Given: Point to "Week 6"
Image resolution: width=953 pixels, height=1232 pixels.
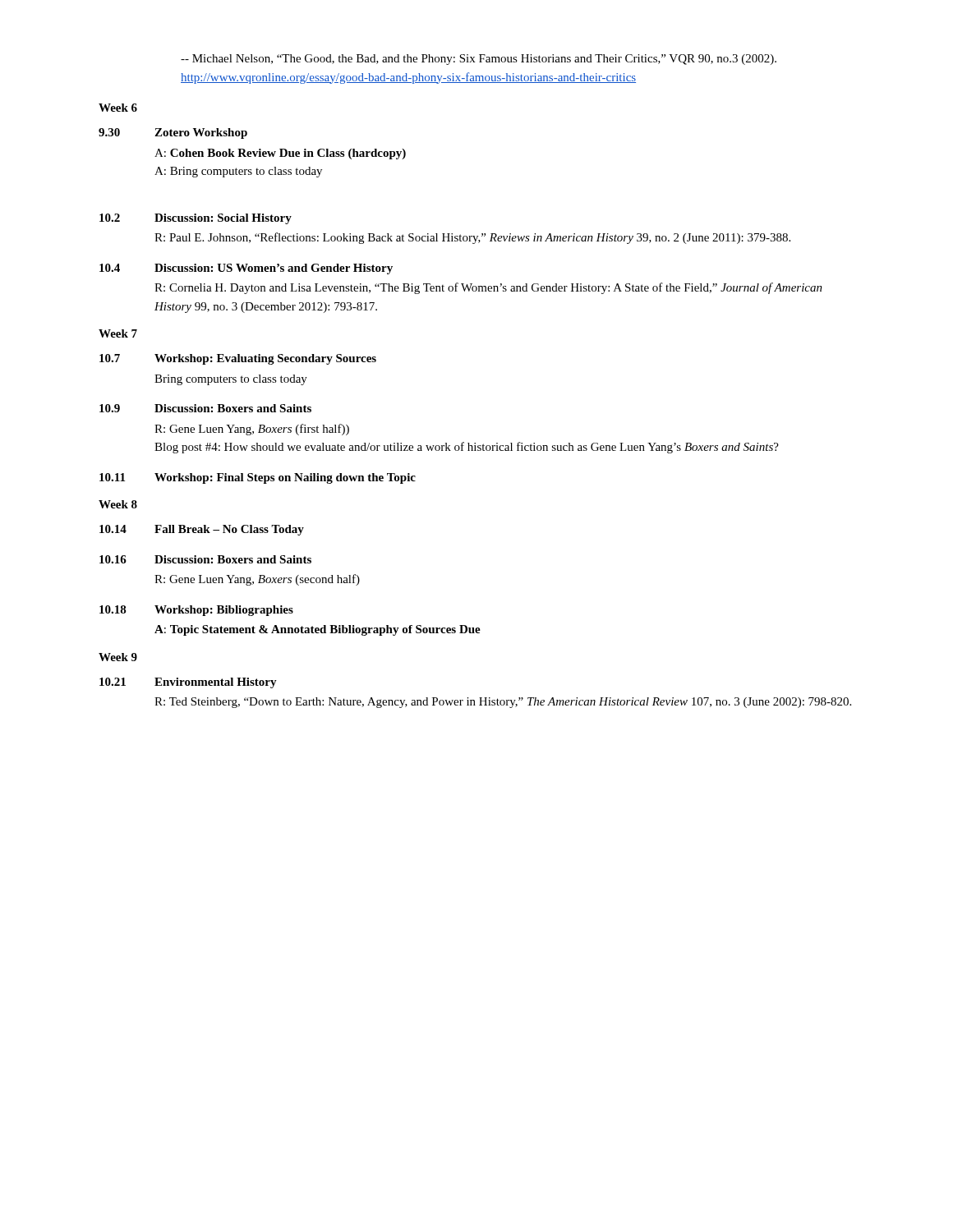Looking at the screenshot, I should (118, 108).
